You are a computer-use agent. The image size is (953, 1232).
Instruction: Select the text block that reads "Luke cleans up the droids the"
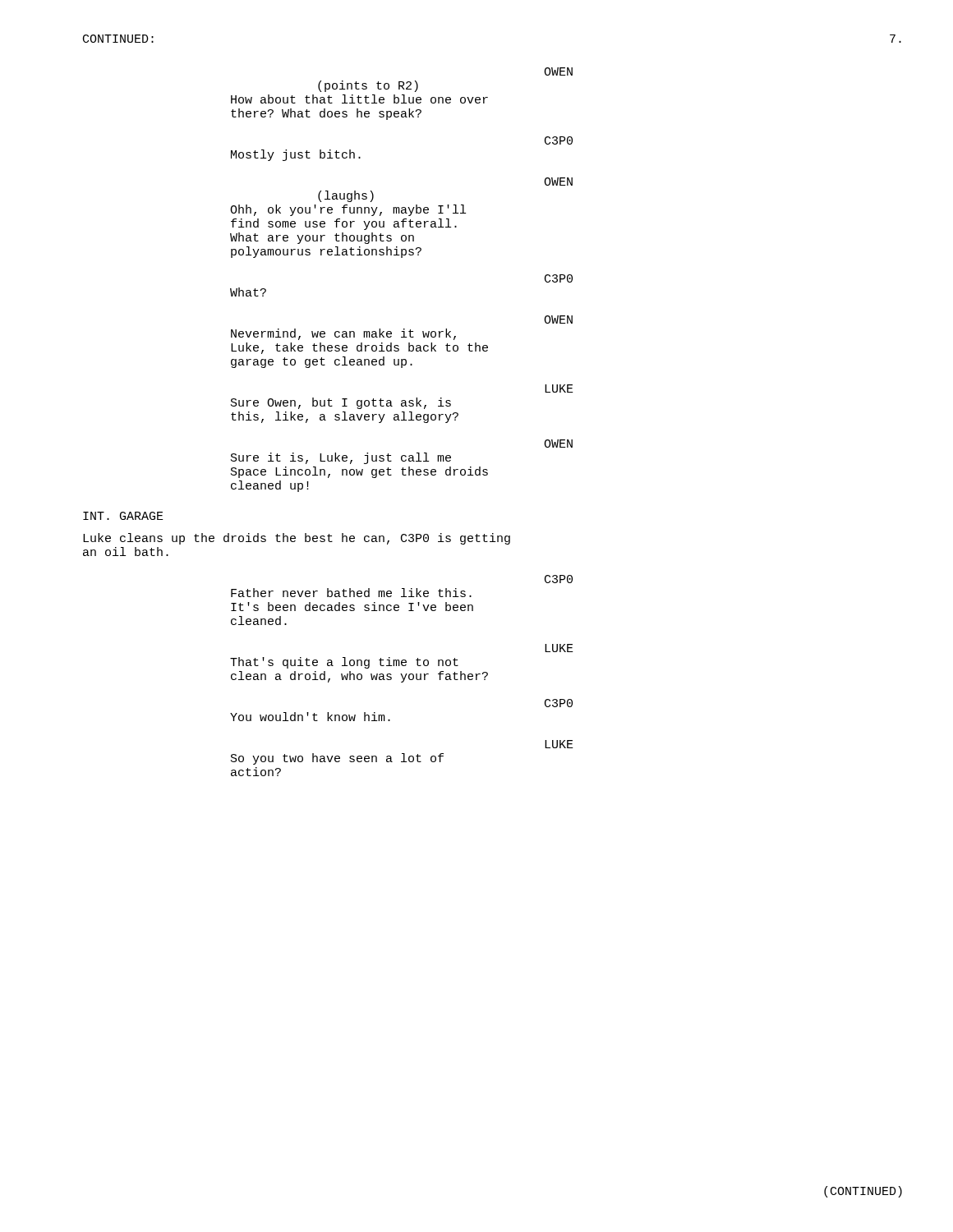(x=297, y=546)
